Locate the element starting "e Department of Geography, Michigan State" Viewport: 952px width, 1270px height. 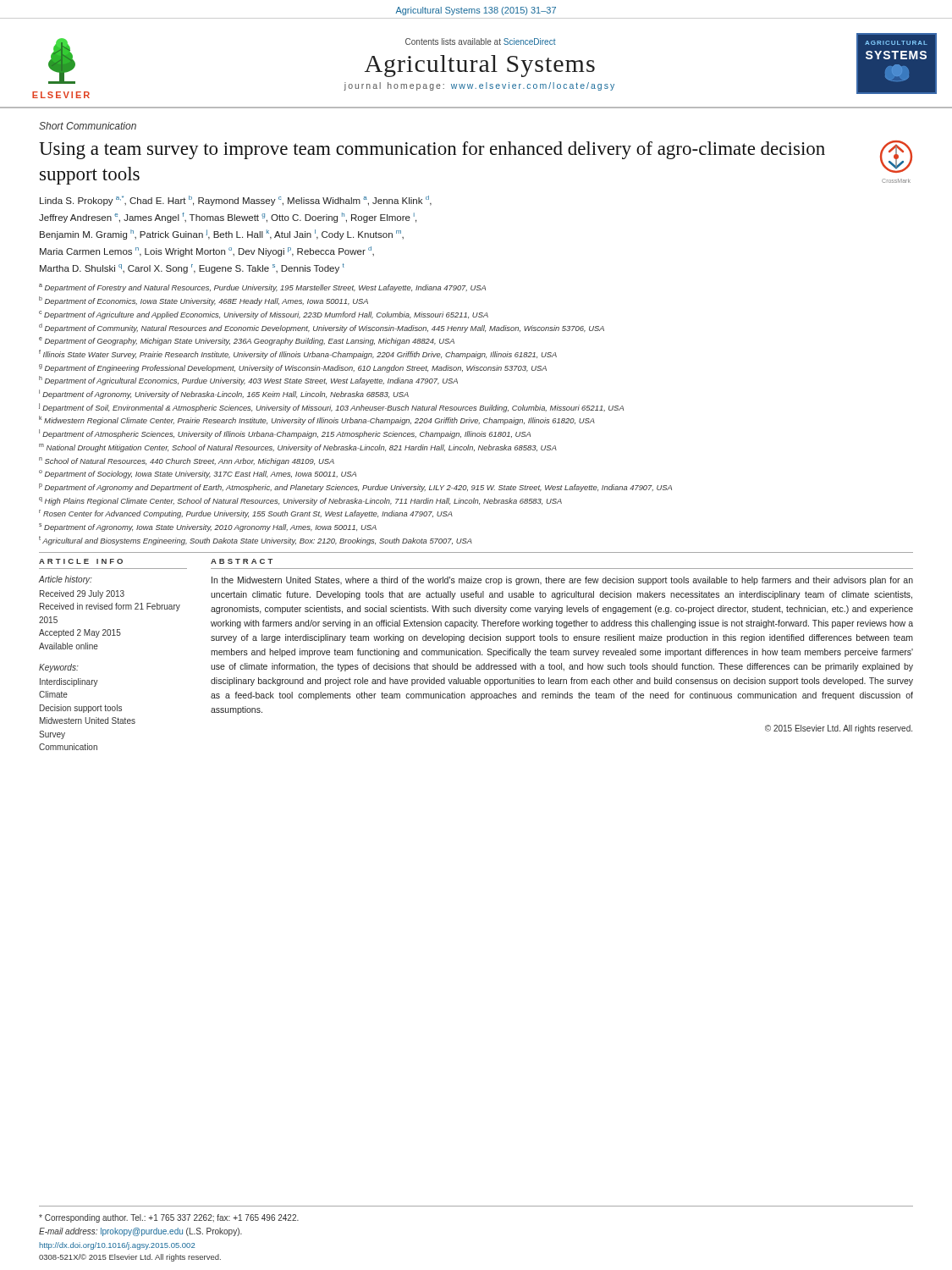pyautogui.click(x=247, y=341)
